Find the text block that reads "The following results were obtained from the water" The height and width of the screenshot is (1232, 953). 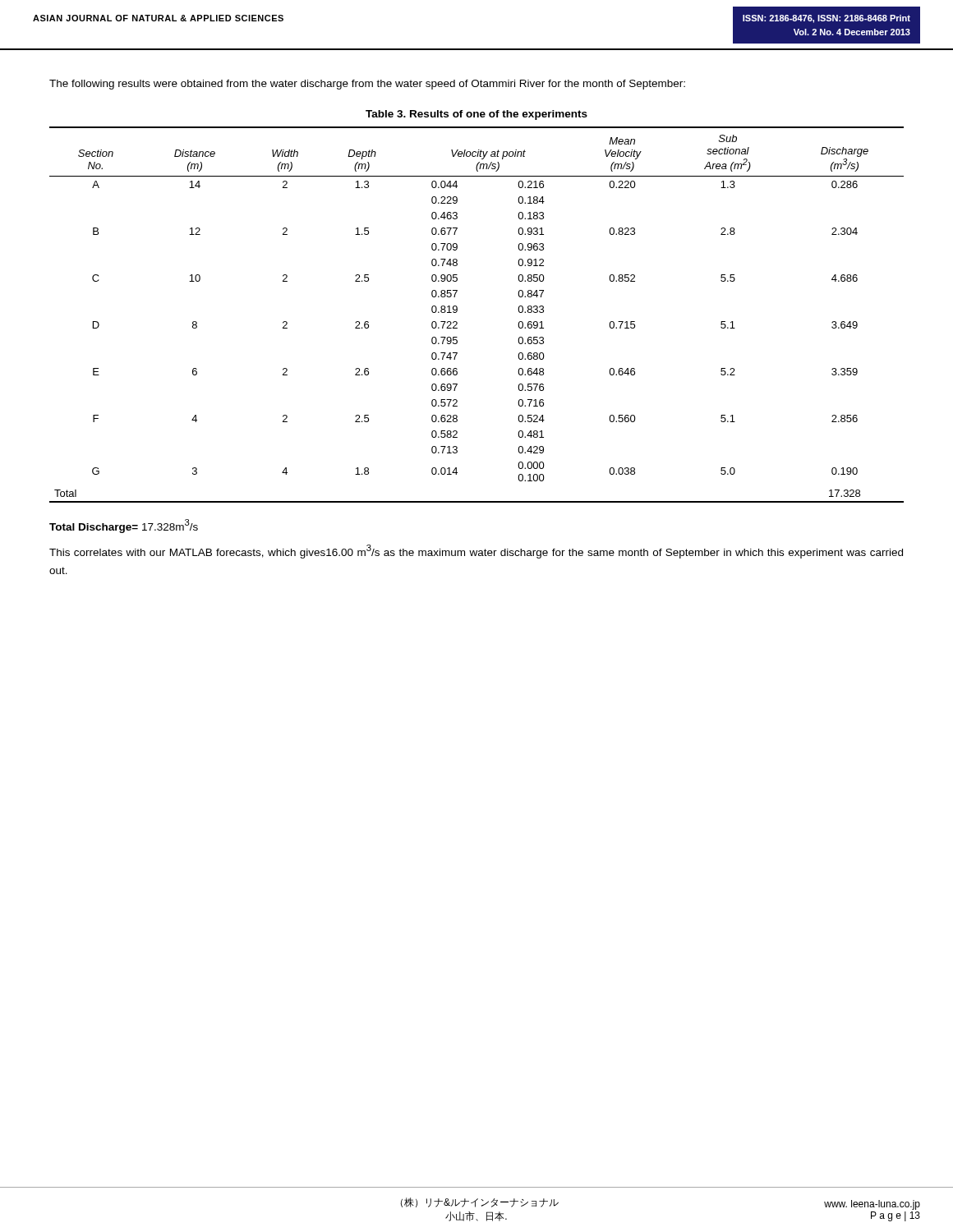pyautogui.click(x=368, y=83)
